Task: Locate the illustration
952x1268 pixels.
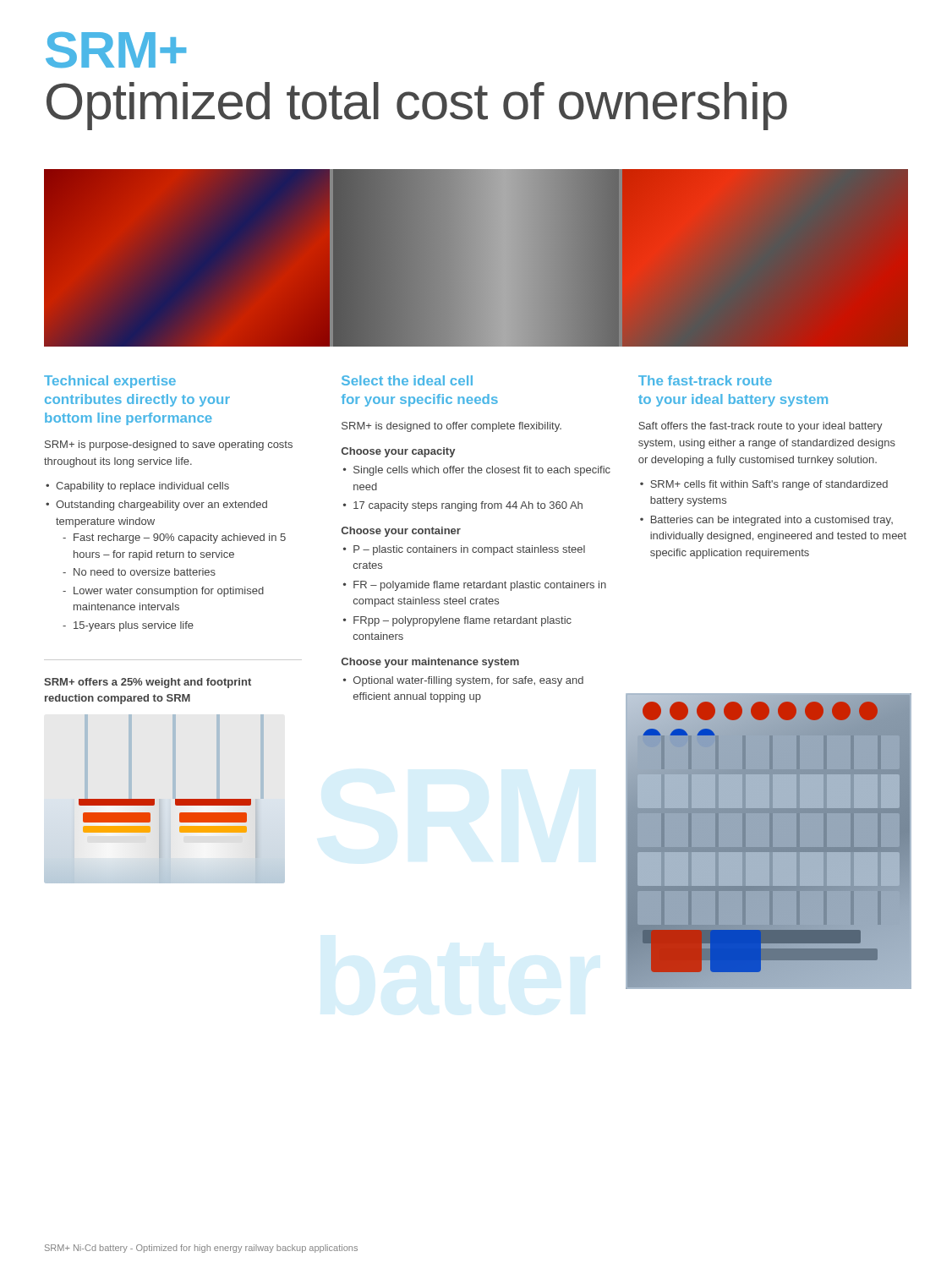Action: tap(457, 875)
